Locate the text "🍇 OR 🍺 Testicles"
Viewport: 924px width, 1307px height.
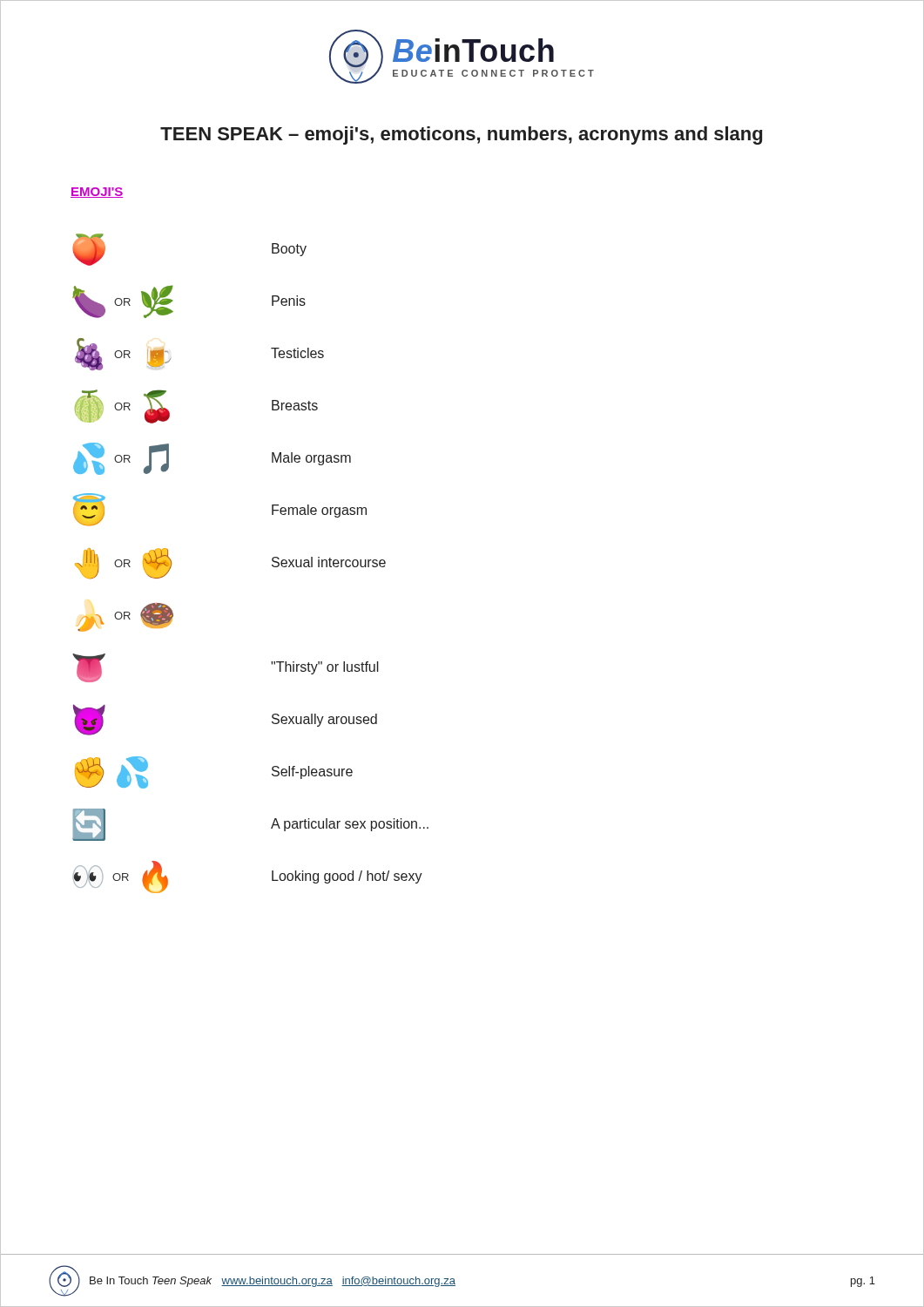tap(155, 354)
